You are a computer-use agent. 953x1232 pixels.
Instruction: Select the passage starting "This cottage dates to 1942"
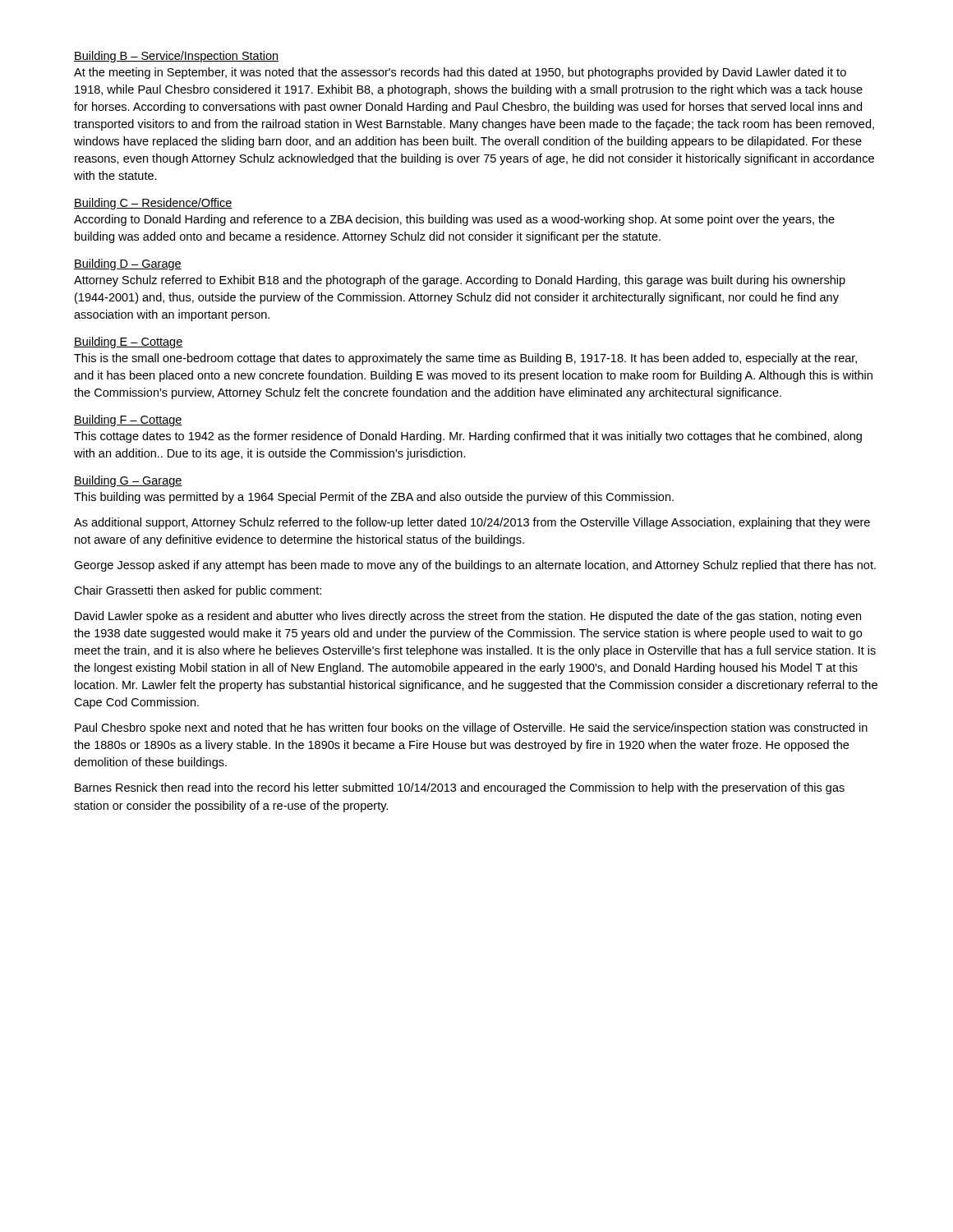click(x=468, y=445)
